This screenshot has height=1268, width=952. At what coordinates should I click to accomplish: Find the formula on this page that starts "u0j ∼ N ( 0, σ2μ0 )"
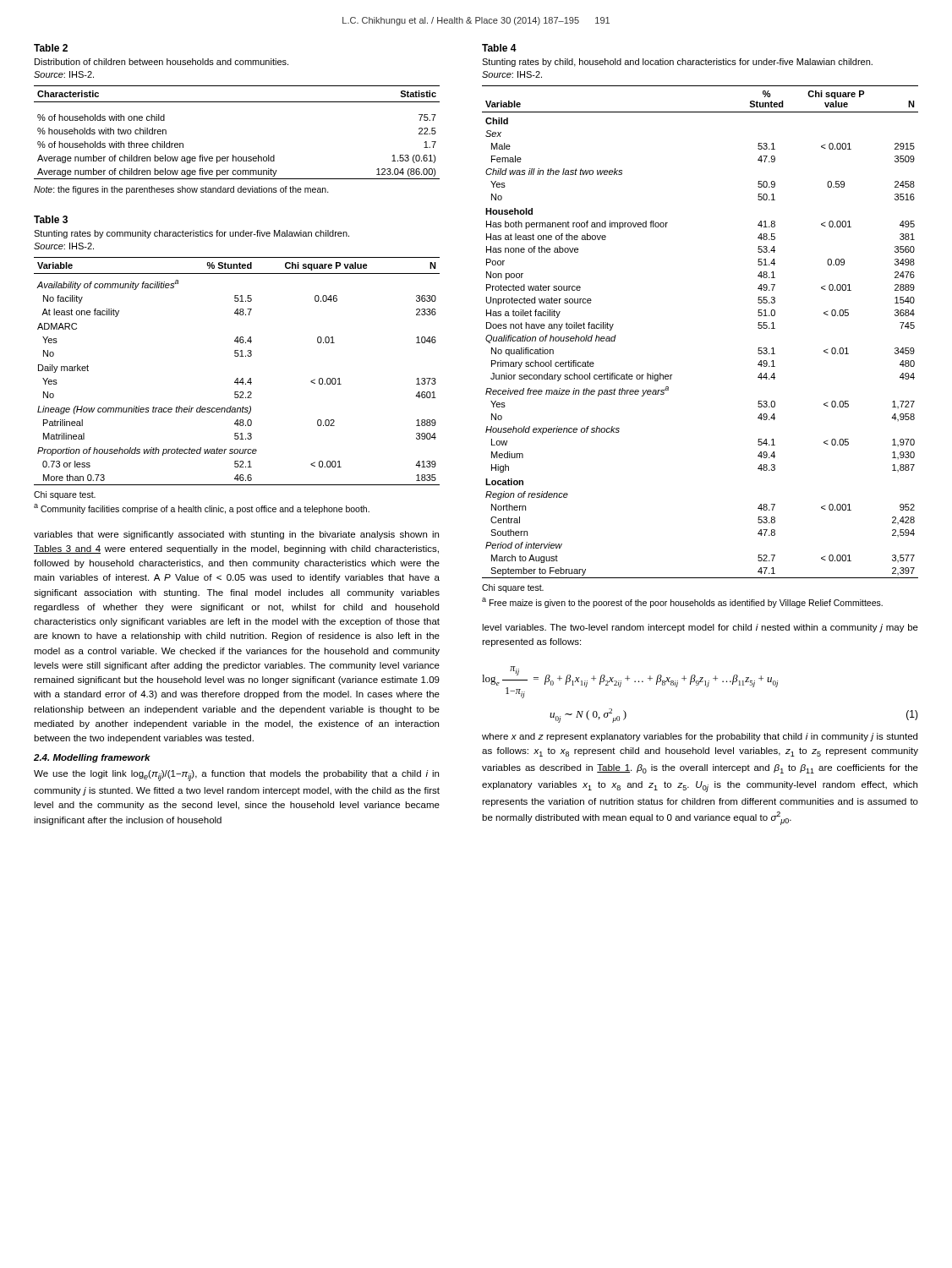587,716
